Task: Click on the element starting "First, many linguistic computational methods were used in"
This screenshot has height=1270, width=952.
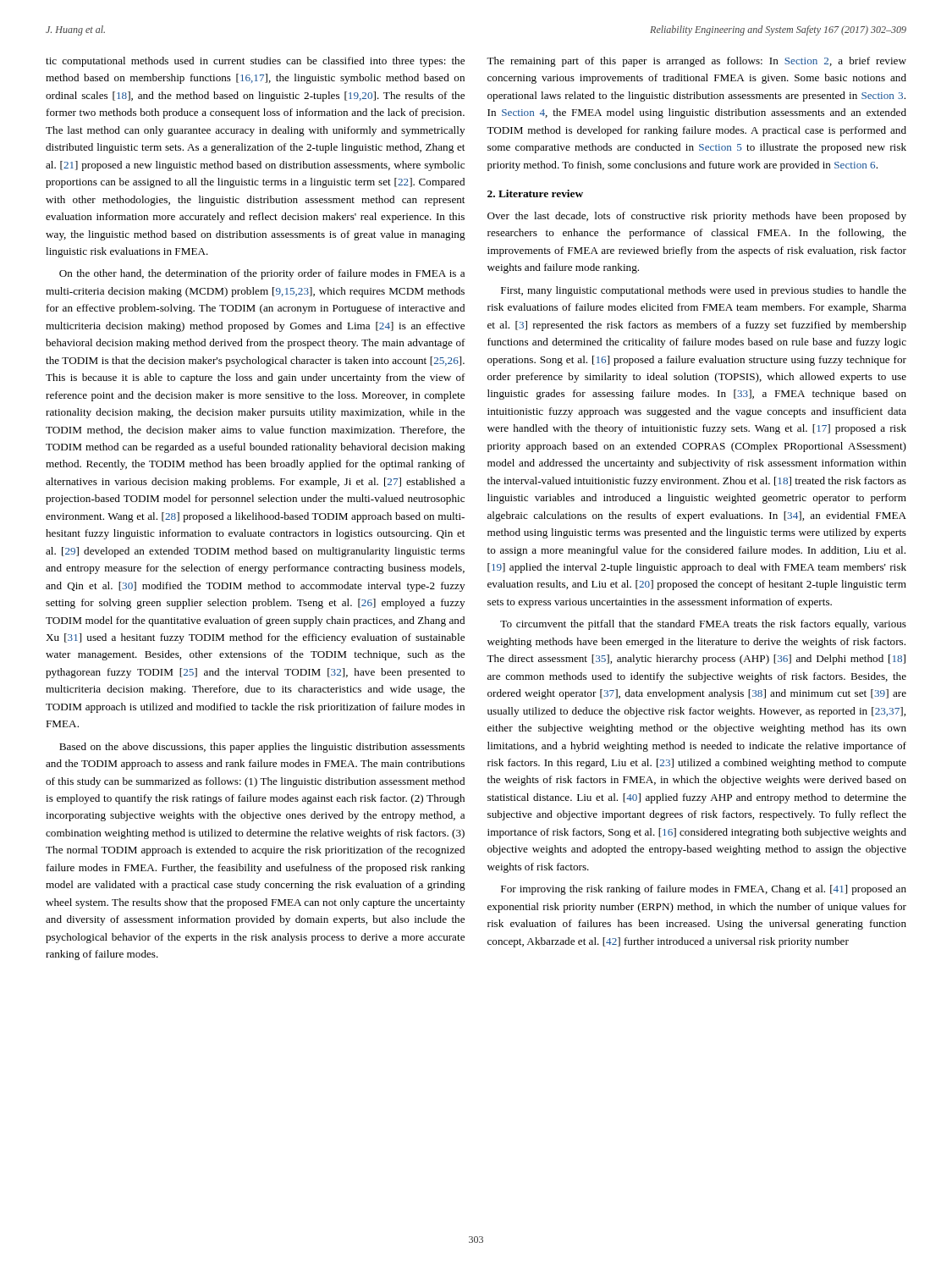Action: point(697,446)
